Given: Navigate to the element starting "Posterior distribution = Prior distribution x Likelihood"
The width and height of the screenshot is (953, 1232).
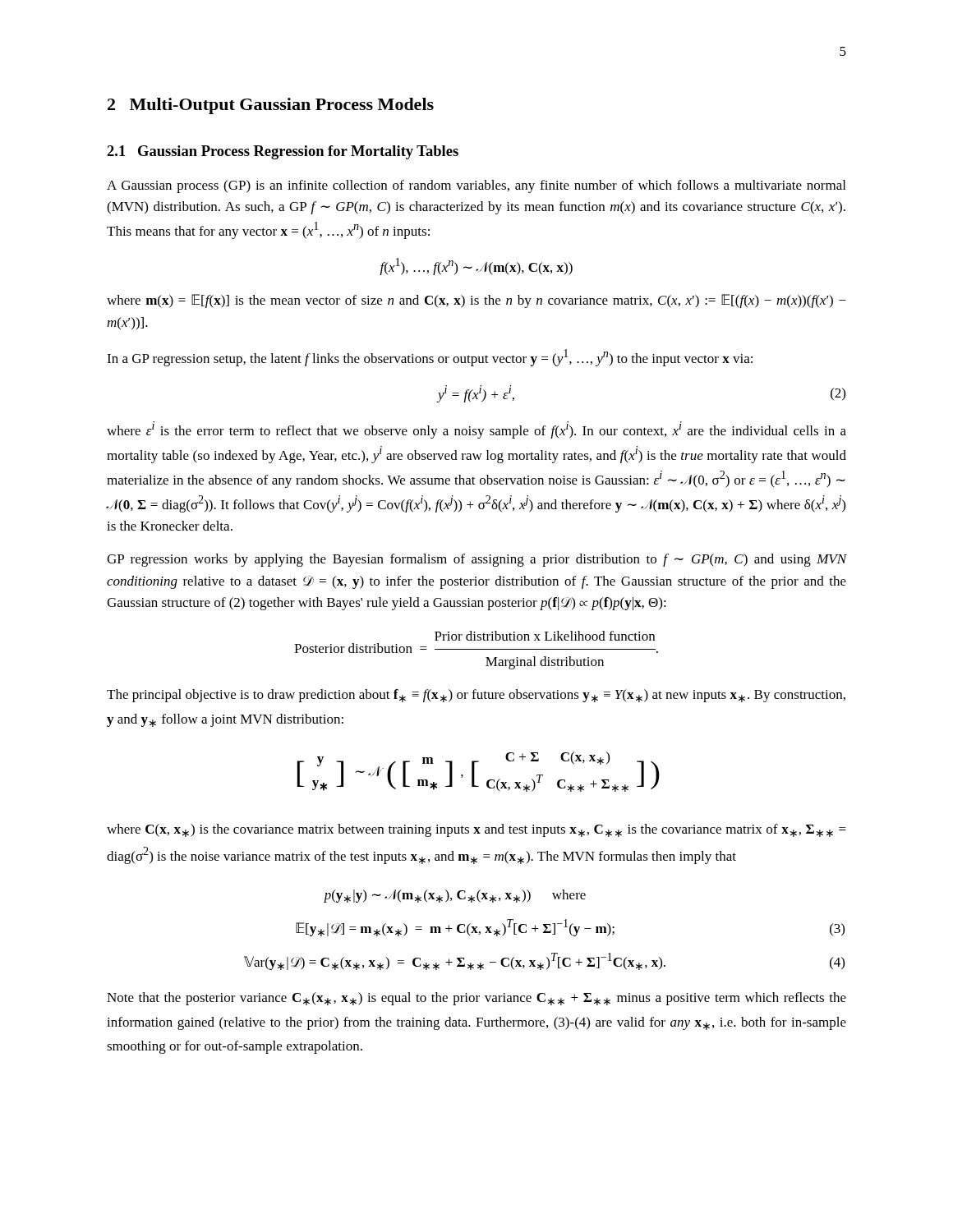Looking at the screenshot, I should tap(476, 649).
